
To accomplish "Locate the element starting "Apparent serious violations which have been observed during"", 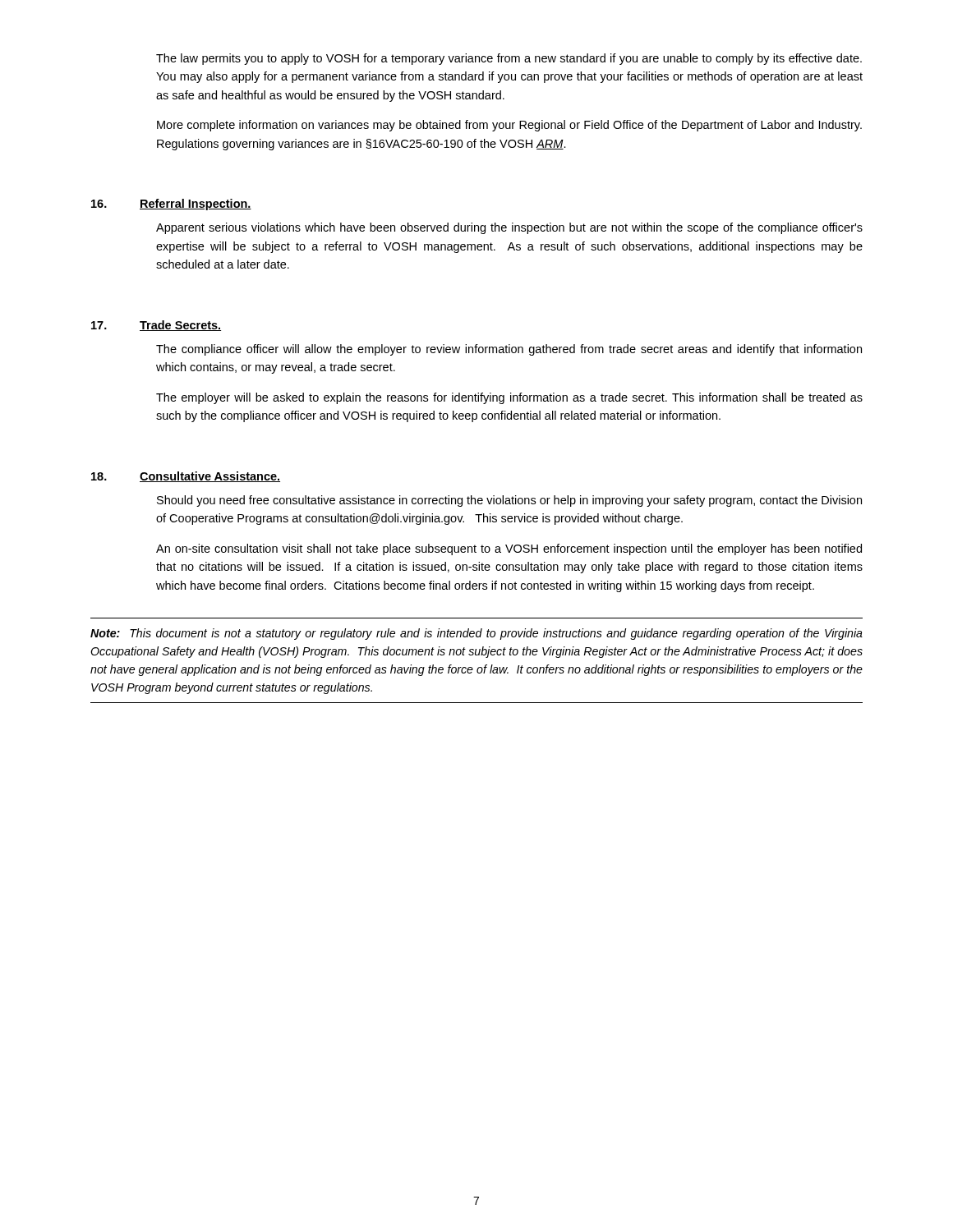I will [509, 246].
